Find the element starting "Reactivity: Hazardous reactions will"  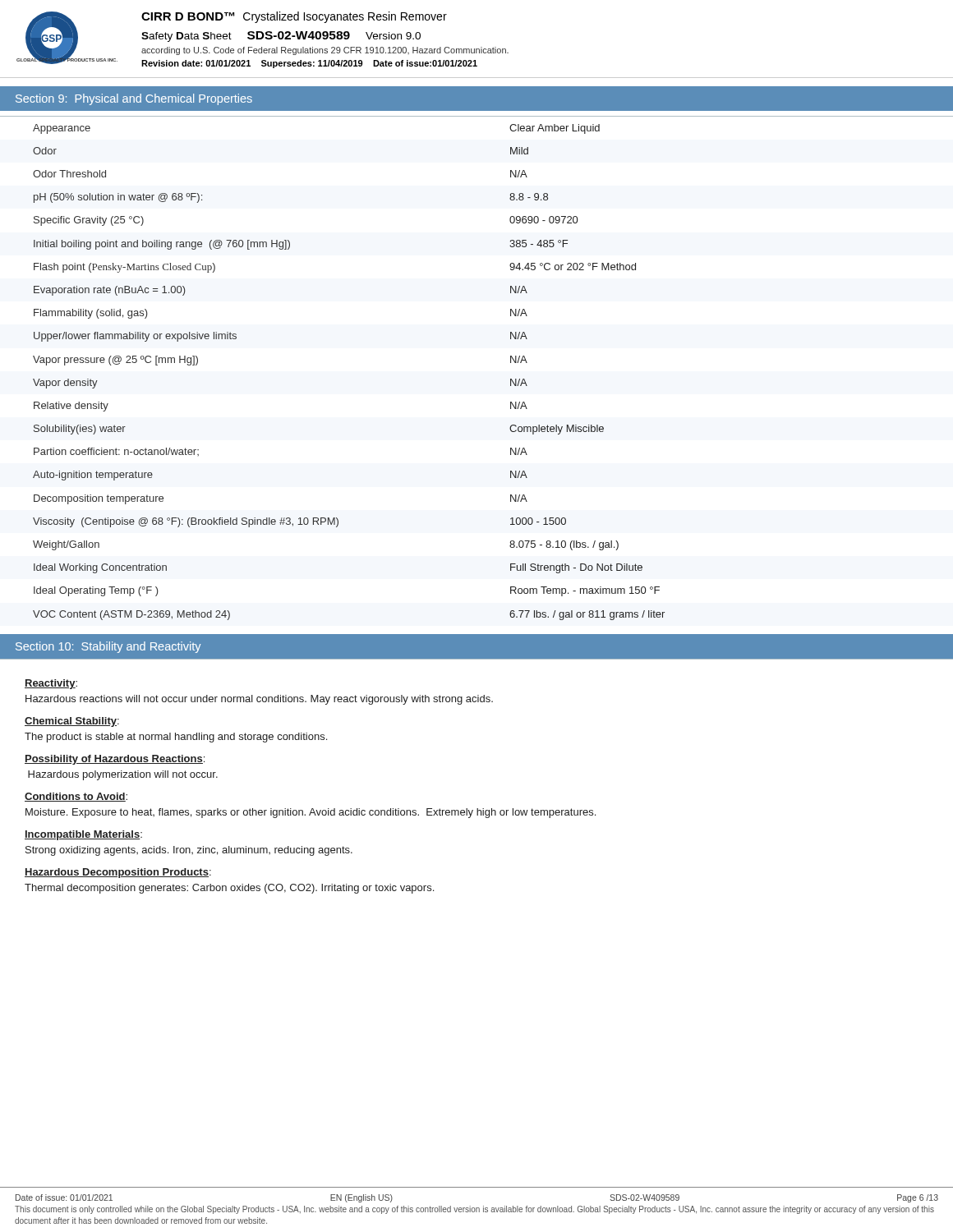coord(476,691)
